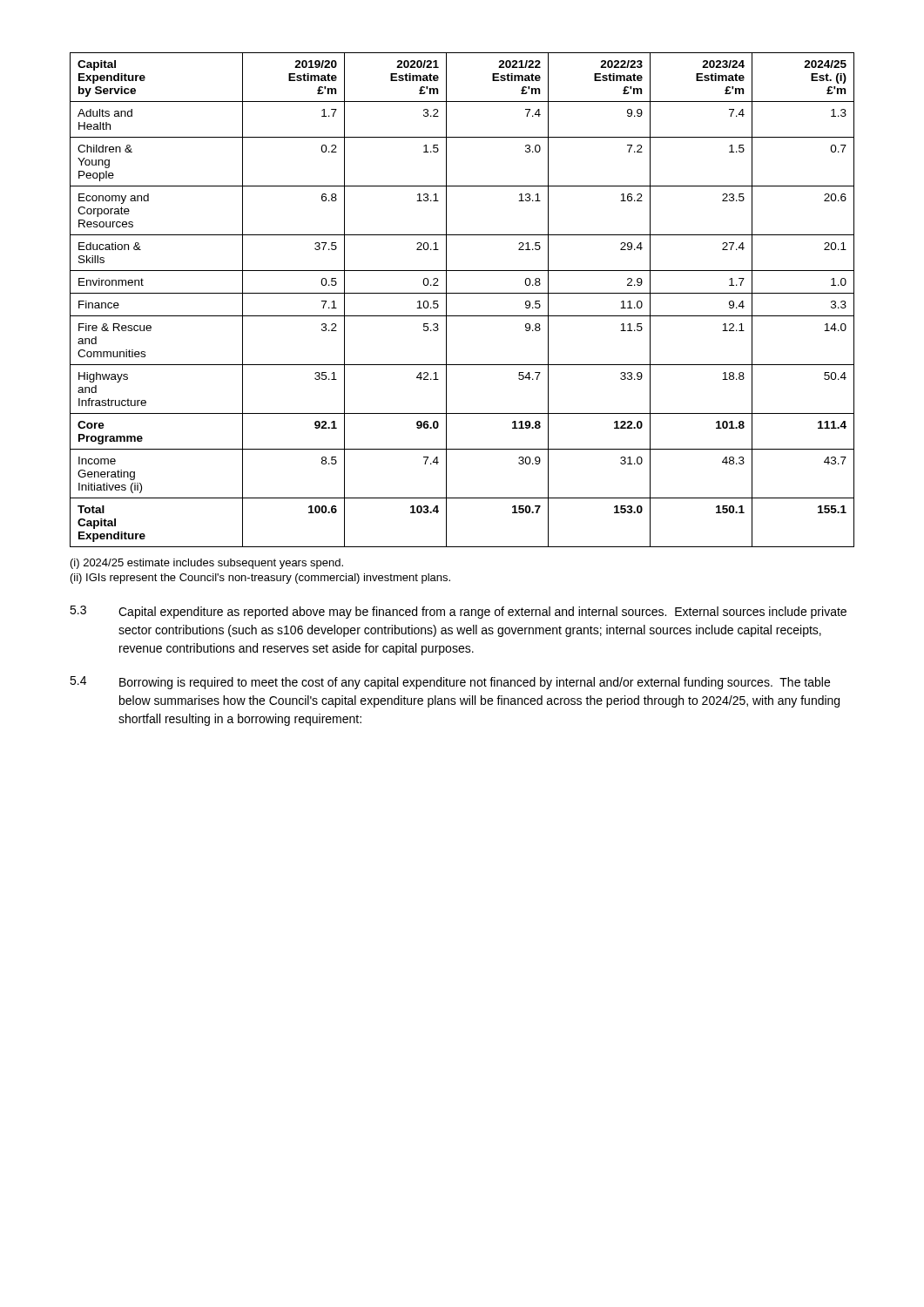Locate the table with the text "Core Programme"

(462, 300)
